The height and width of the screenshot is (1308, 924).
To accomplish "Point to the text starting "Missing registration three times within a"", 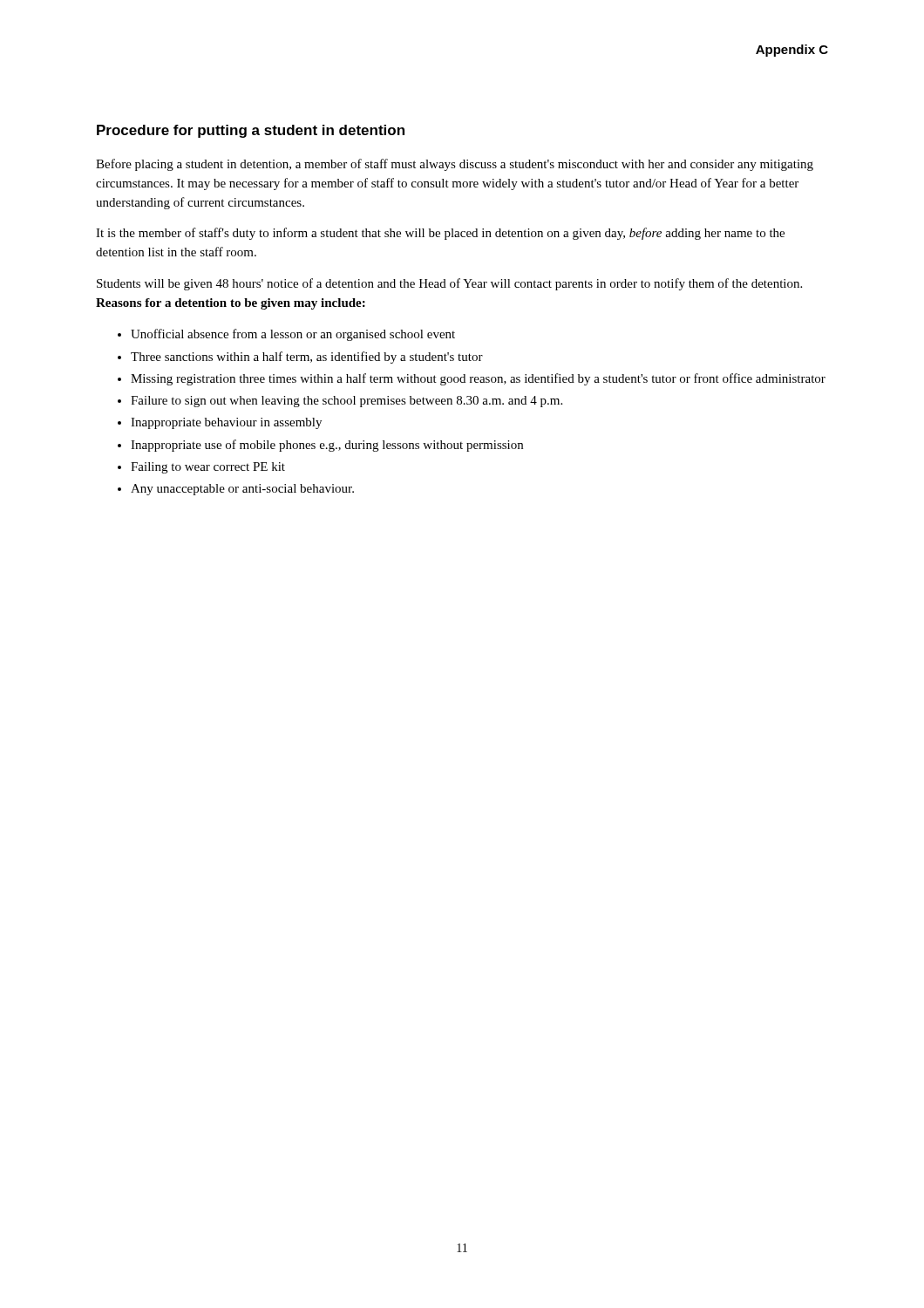I will (x=478, y=378).
